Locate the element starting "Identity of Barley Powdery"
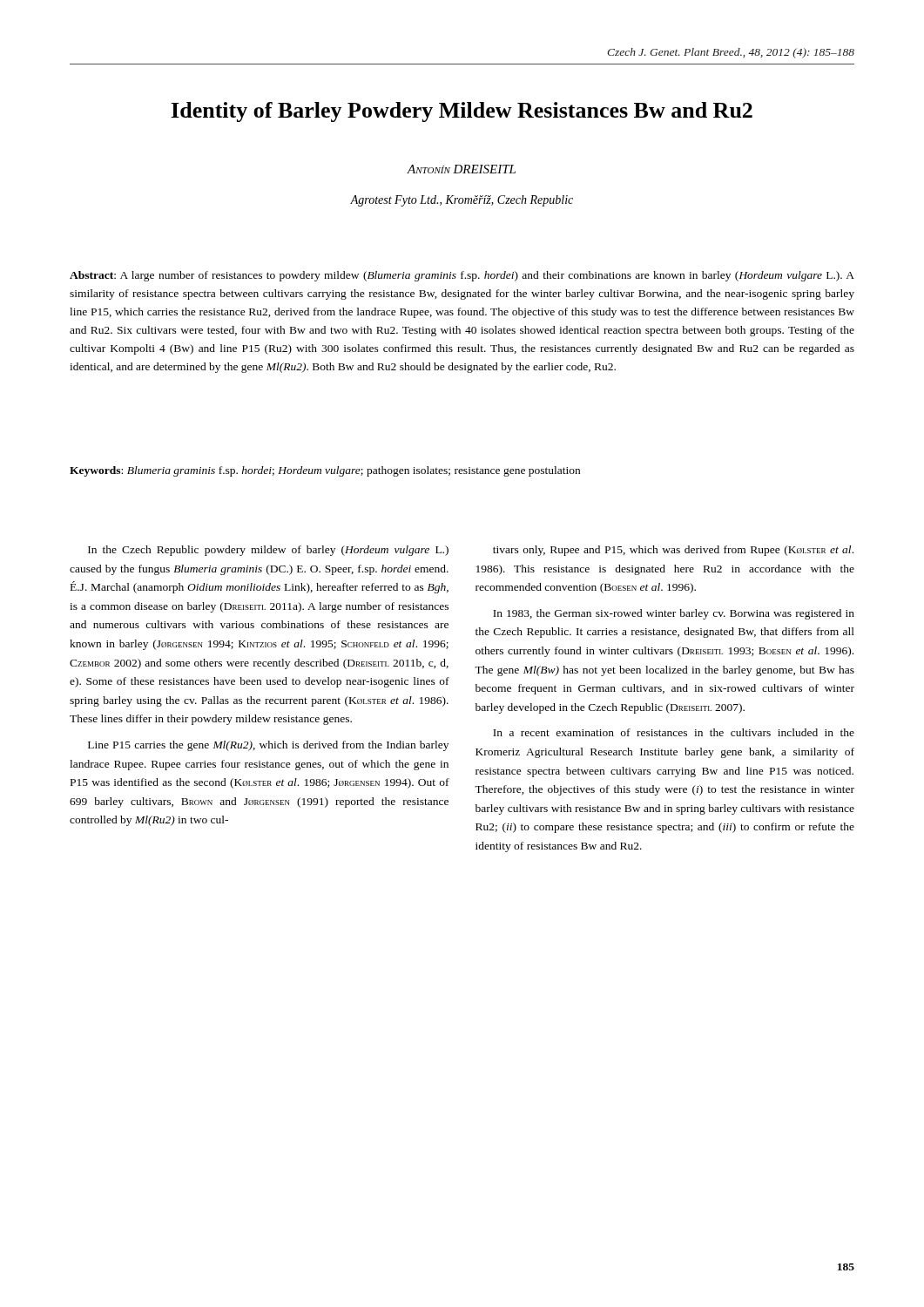This screenshot has height=1307, width=924. coord(462,111)
